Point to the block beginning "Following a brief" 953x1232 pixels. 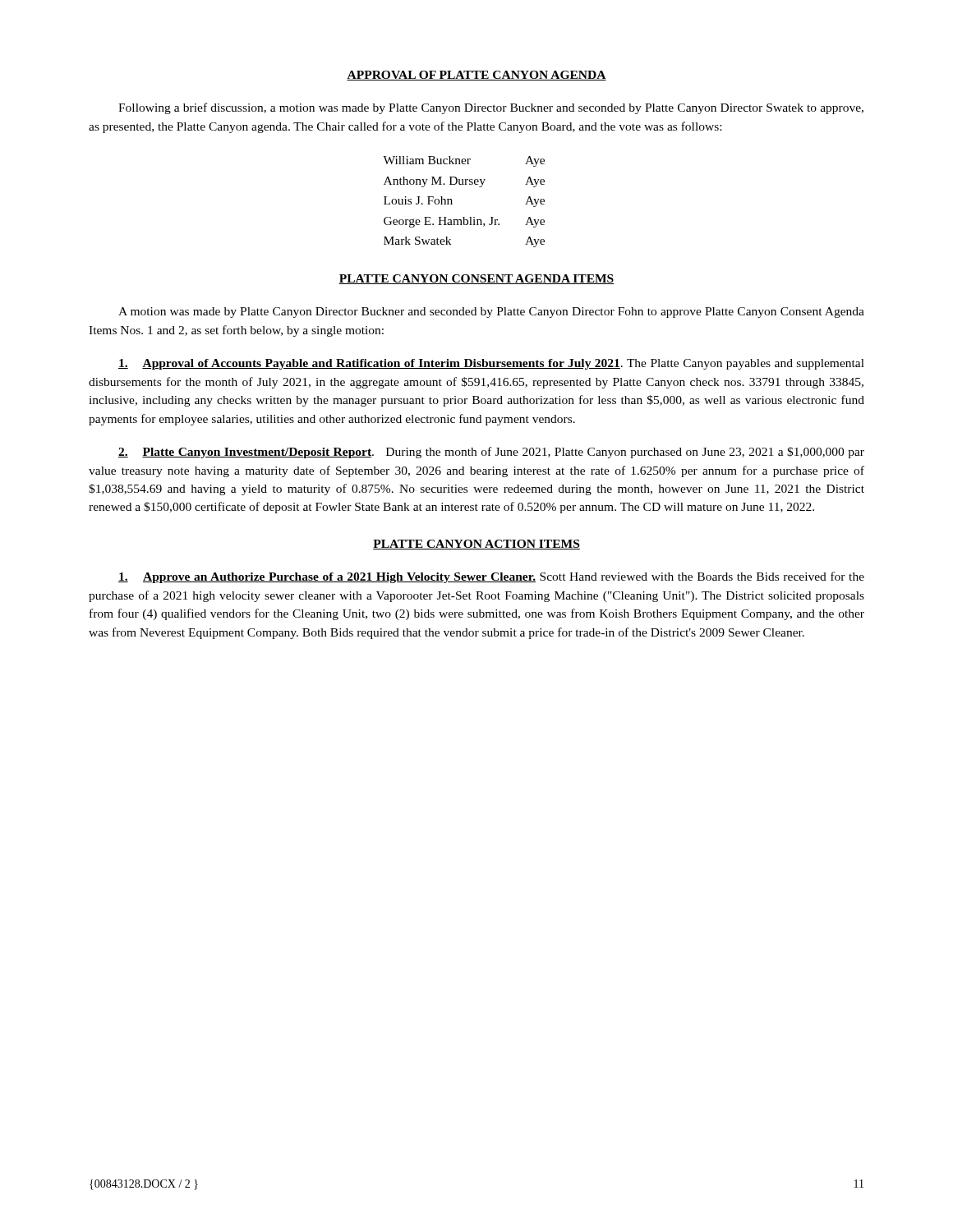pyautogui.click(x=476, y=117)
